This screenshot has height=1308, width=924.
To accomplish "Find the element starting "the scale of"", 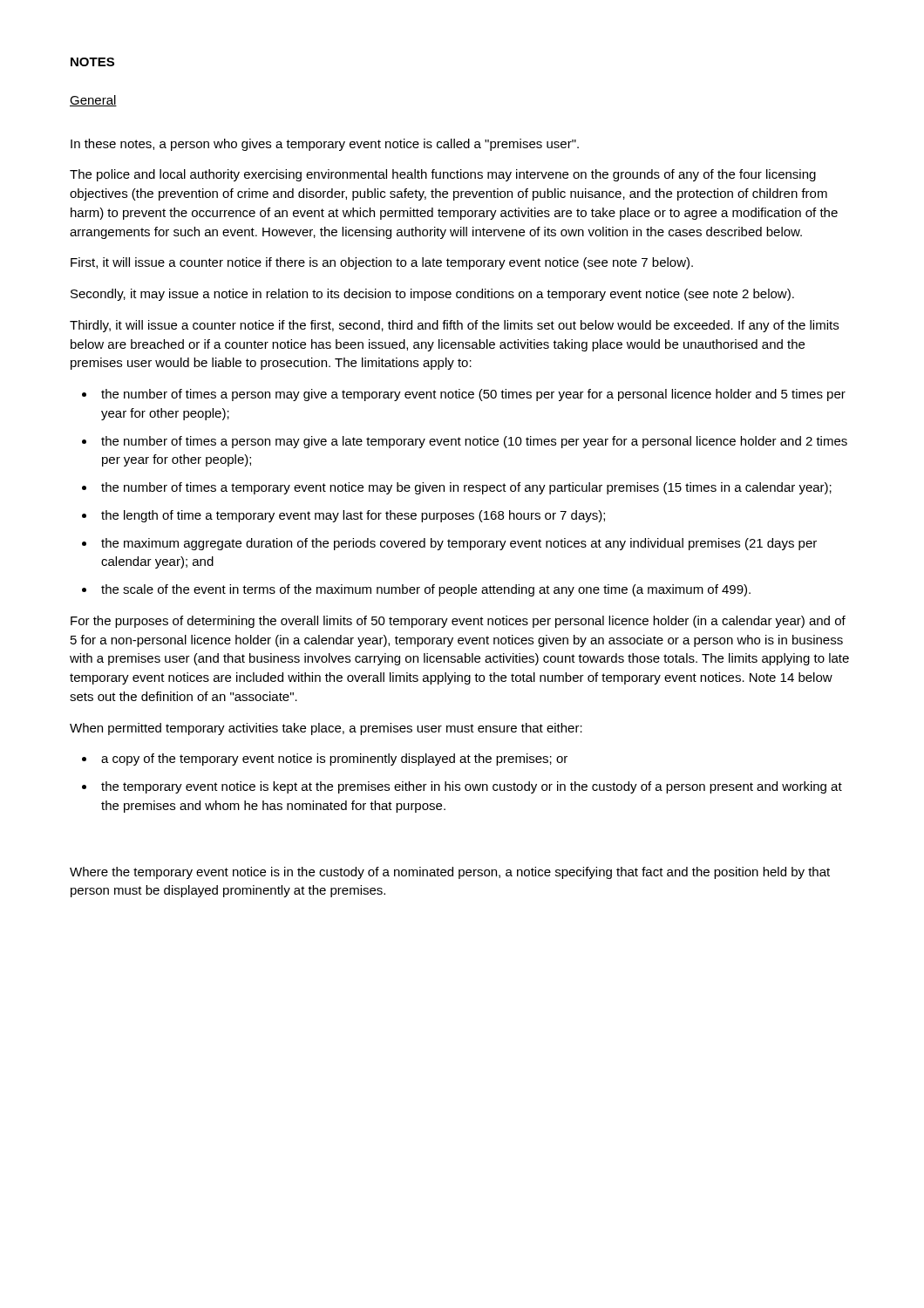I will coord(426,589).
